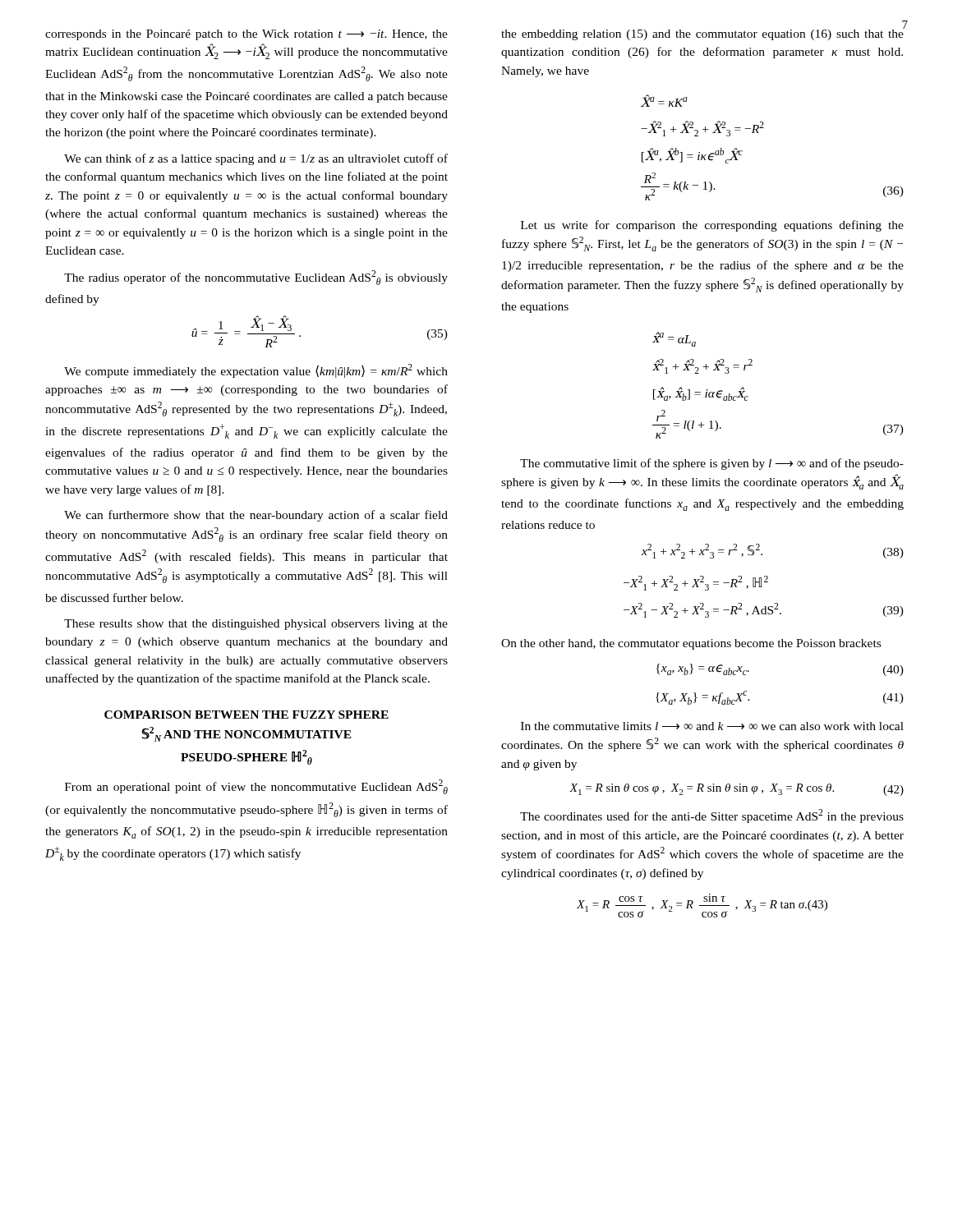Viewport: 953px width, 1232px height.
Task: Navigate to the passage starting "The coordinates used for the anti-de Sitter"
Action: tap(702, 845)
